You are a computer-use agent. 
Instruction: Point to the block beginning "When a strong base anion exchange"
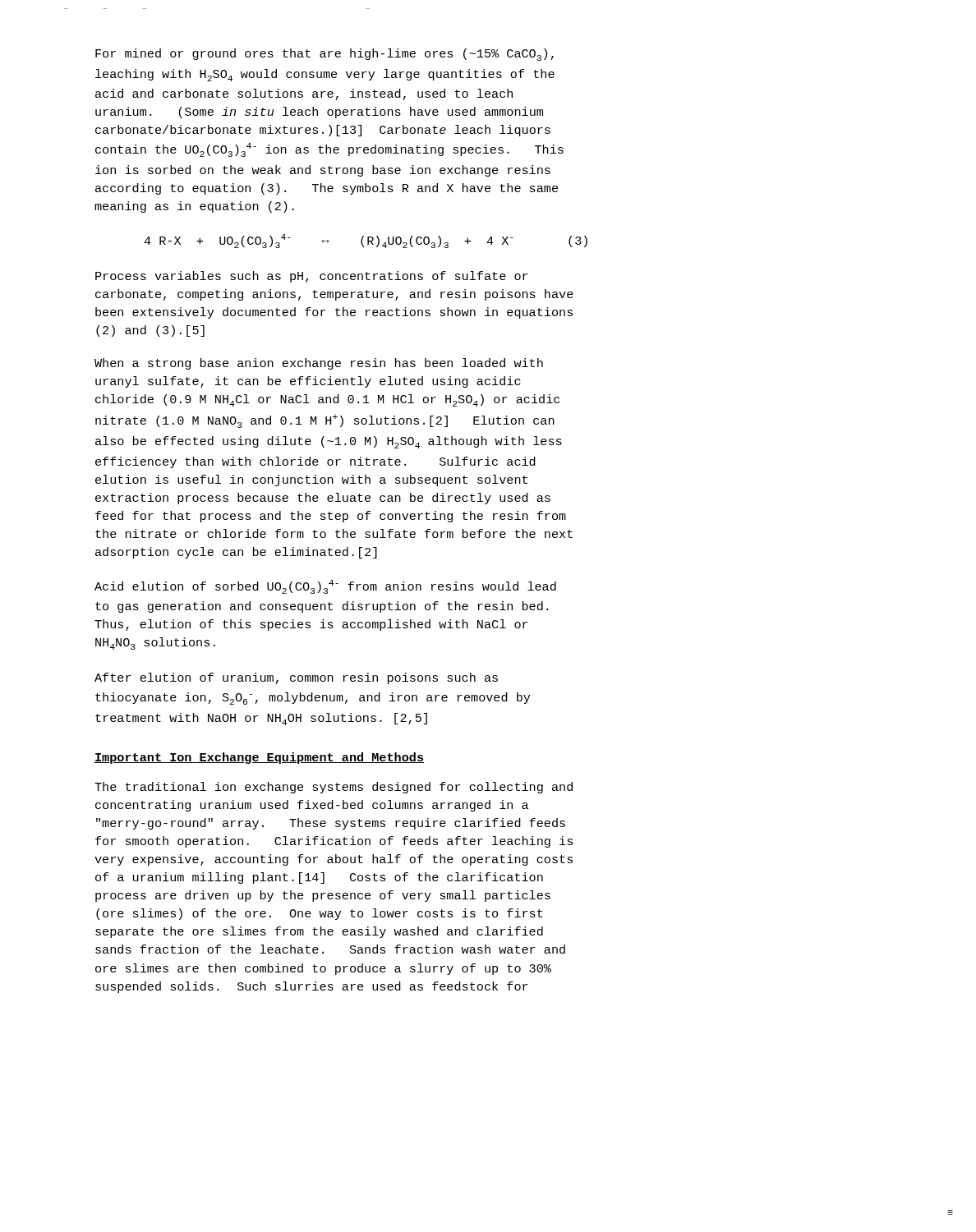334,458
